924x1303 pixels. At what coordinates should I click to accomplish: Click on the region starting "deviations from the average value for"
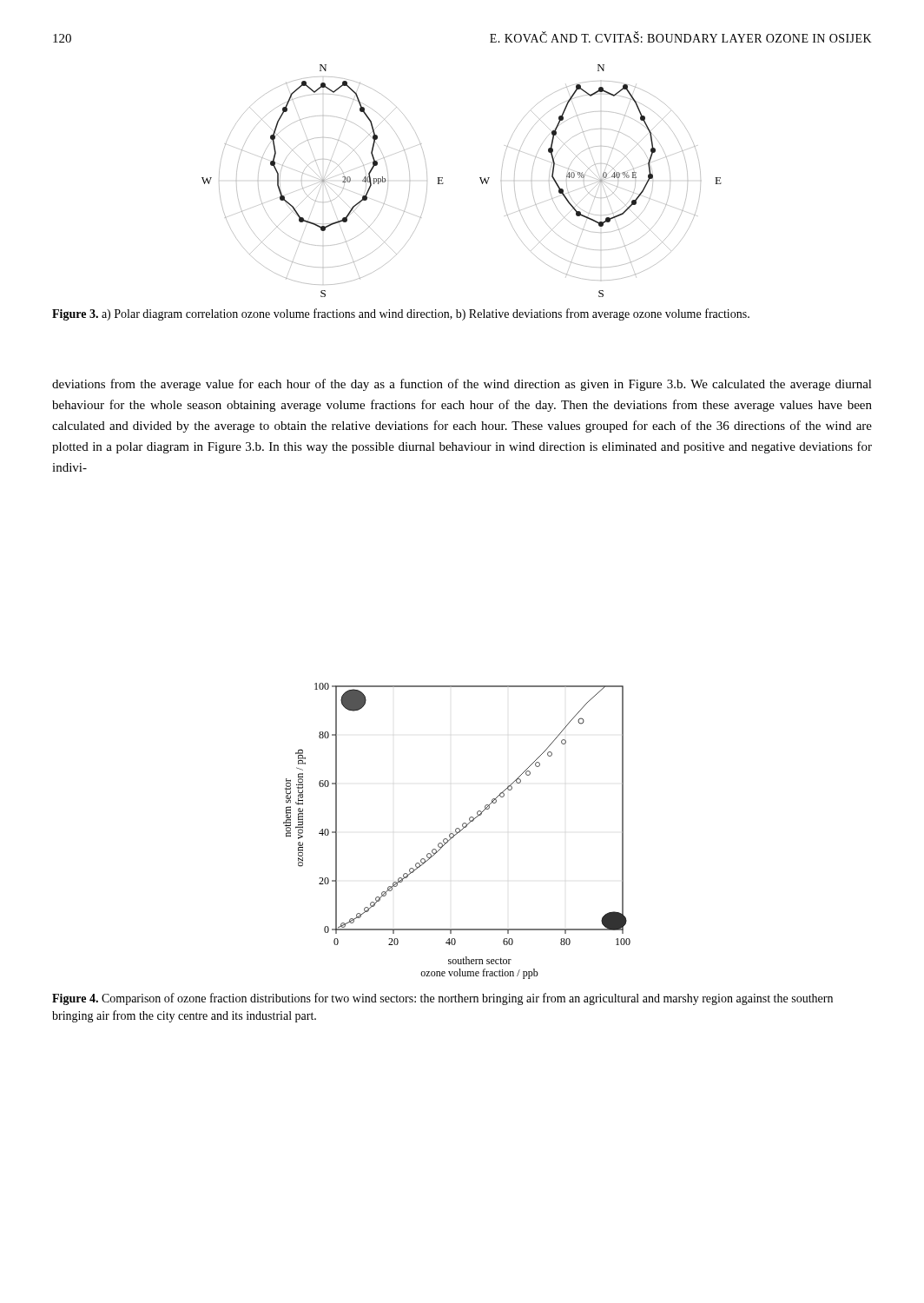462,426
